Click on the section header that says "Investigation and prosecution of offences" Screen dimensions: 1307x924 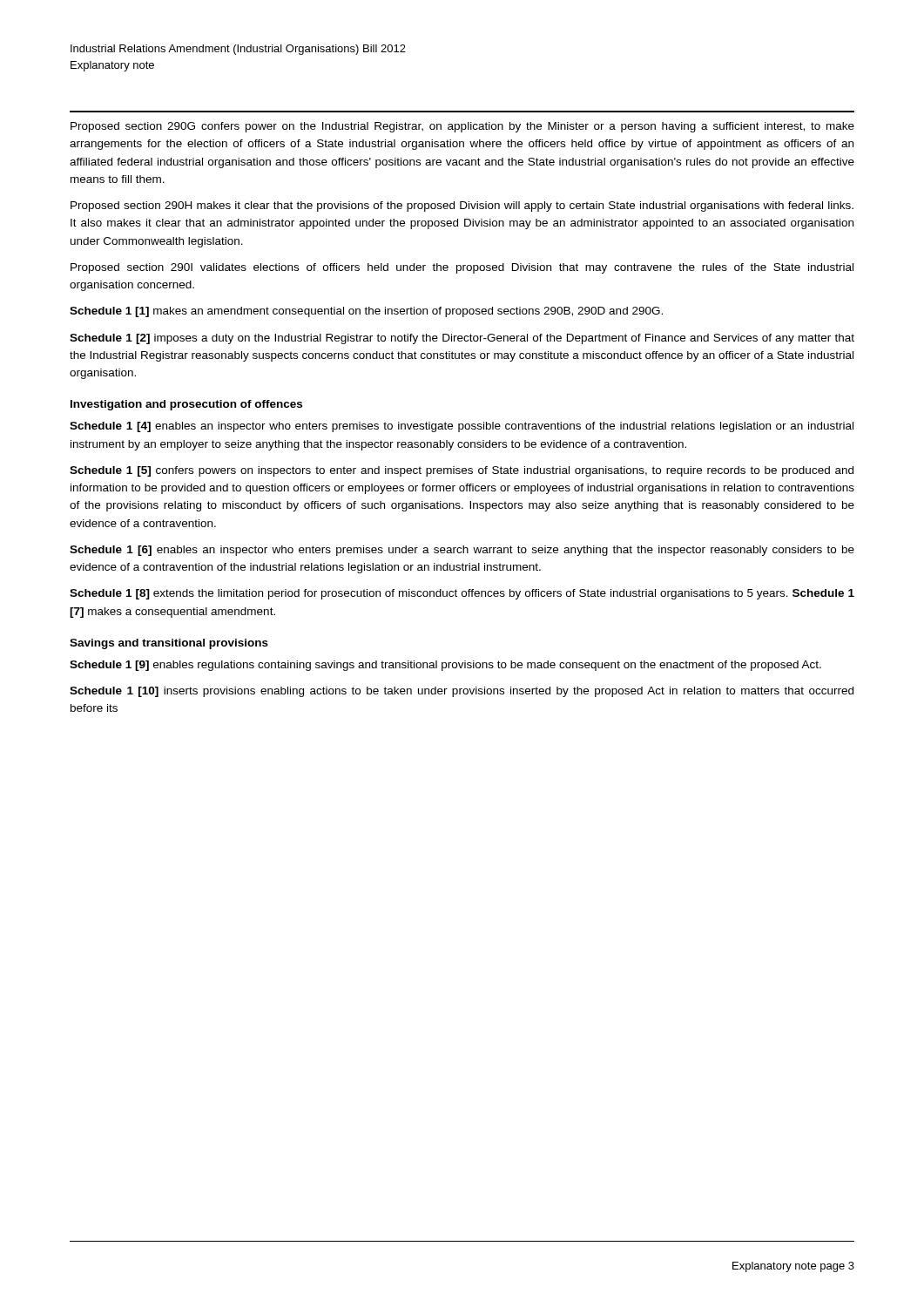coord(186,404)
